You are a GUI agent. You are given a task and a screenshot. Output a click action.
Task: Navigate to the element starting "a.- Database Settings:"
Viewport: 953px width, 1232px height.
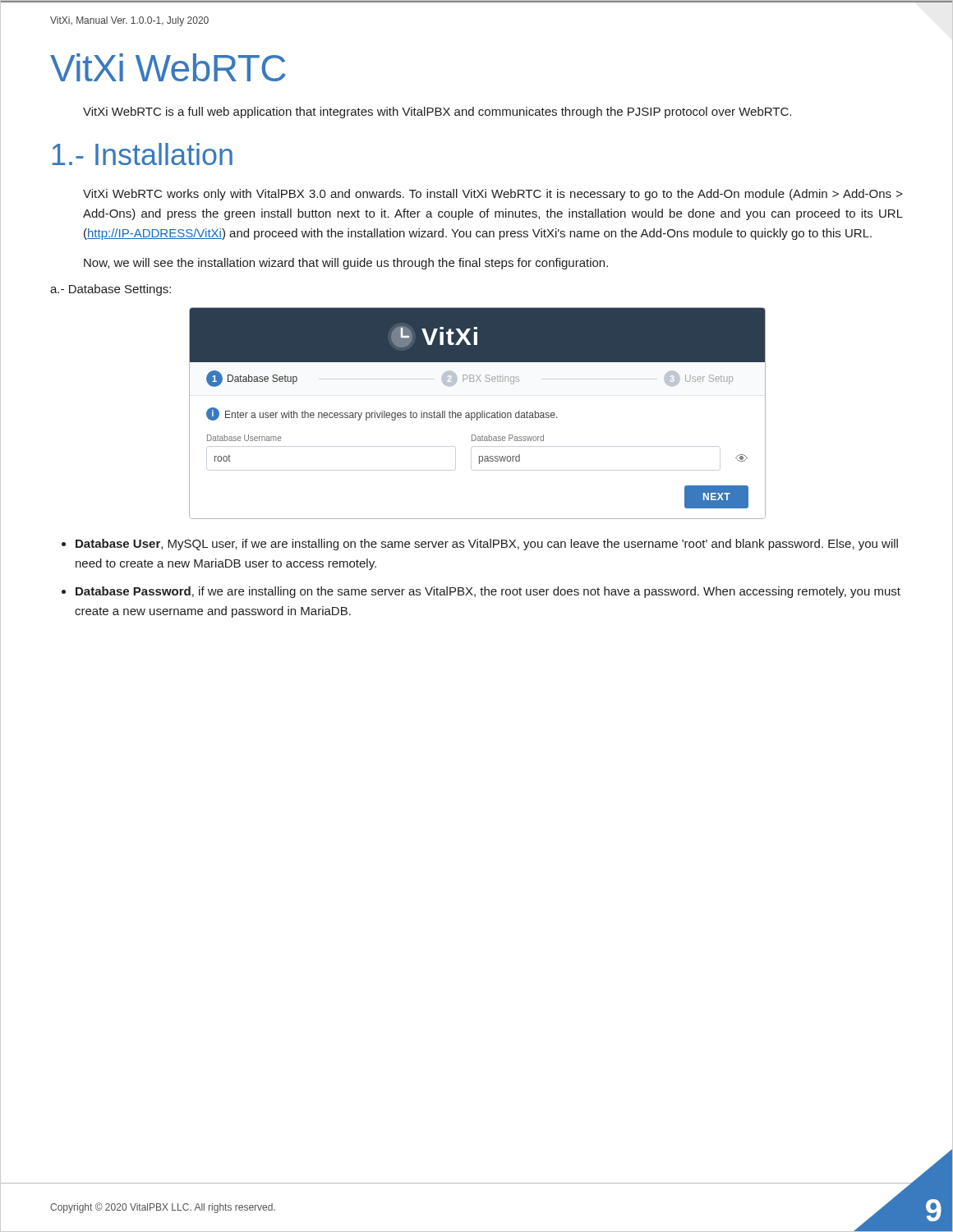click(x=111, y=289)
